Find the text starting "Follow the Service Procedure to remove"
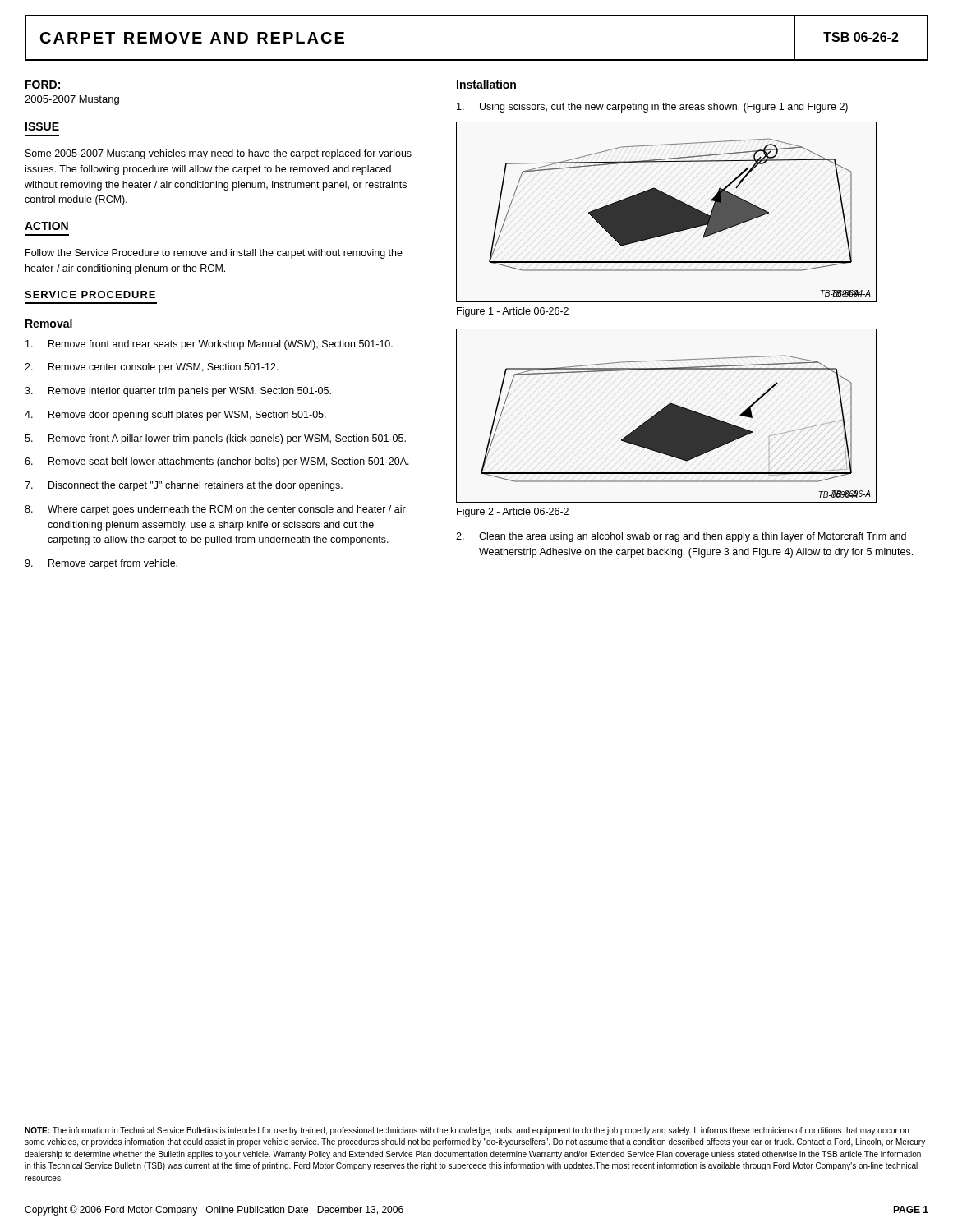The height and width of the screenshot is (1232, 953). click(214, 261)
